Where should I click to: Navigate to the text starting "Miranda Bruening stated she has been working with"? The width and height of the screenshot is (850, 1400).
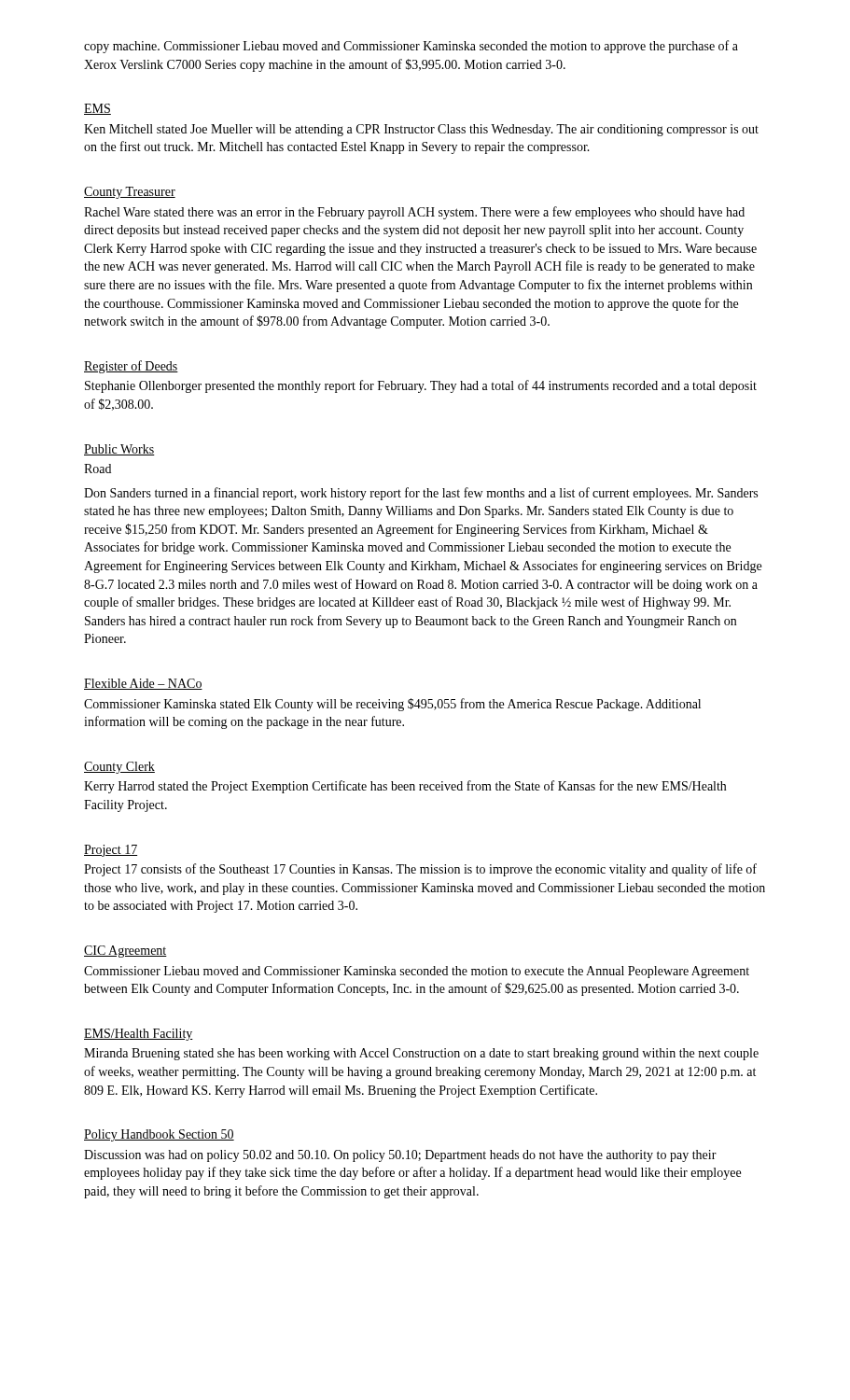pos(421,1072)
